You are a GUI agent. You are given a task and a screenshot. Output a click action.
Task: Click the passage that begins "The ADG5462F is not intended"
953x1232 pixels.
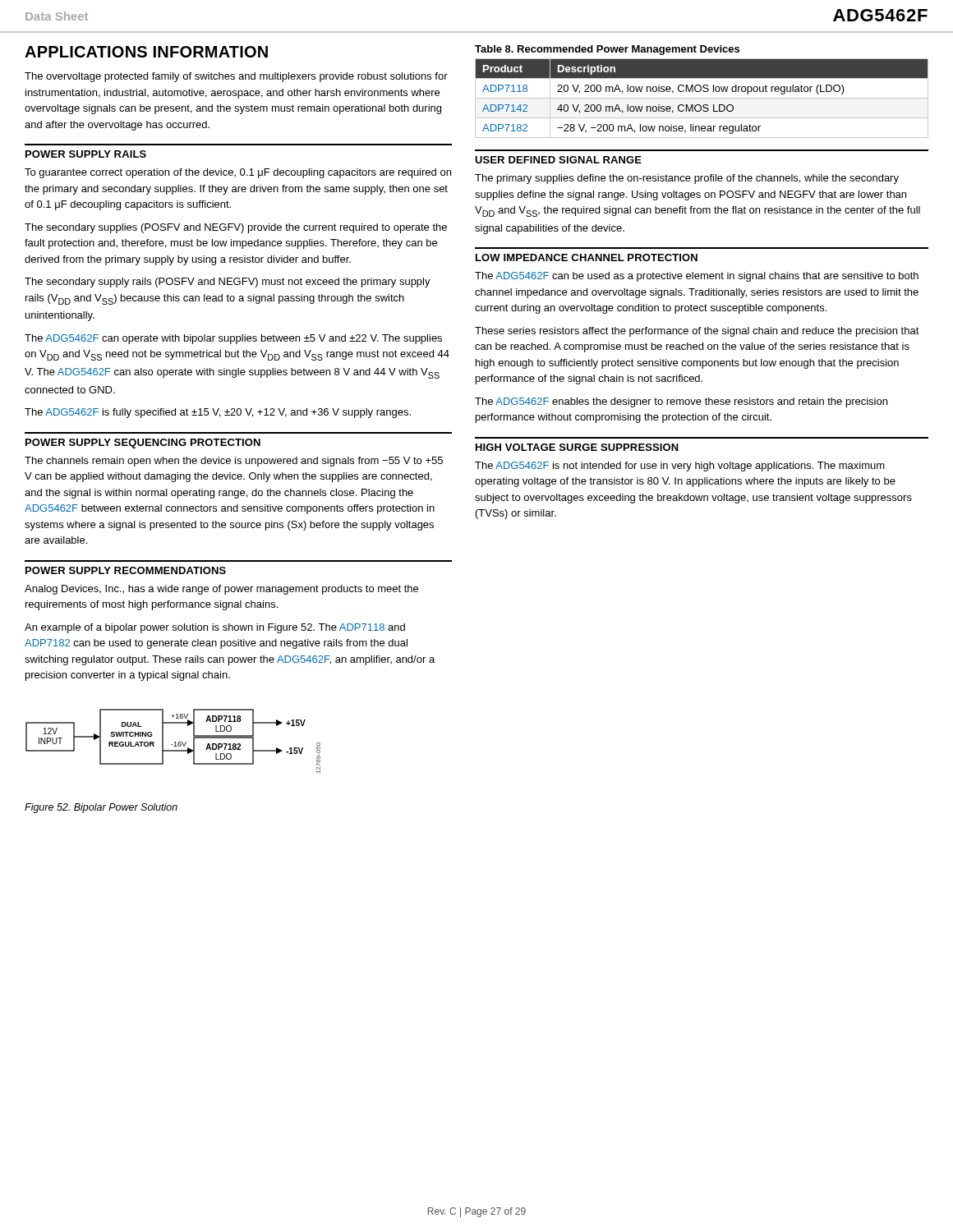[693, 489]
